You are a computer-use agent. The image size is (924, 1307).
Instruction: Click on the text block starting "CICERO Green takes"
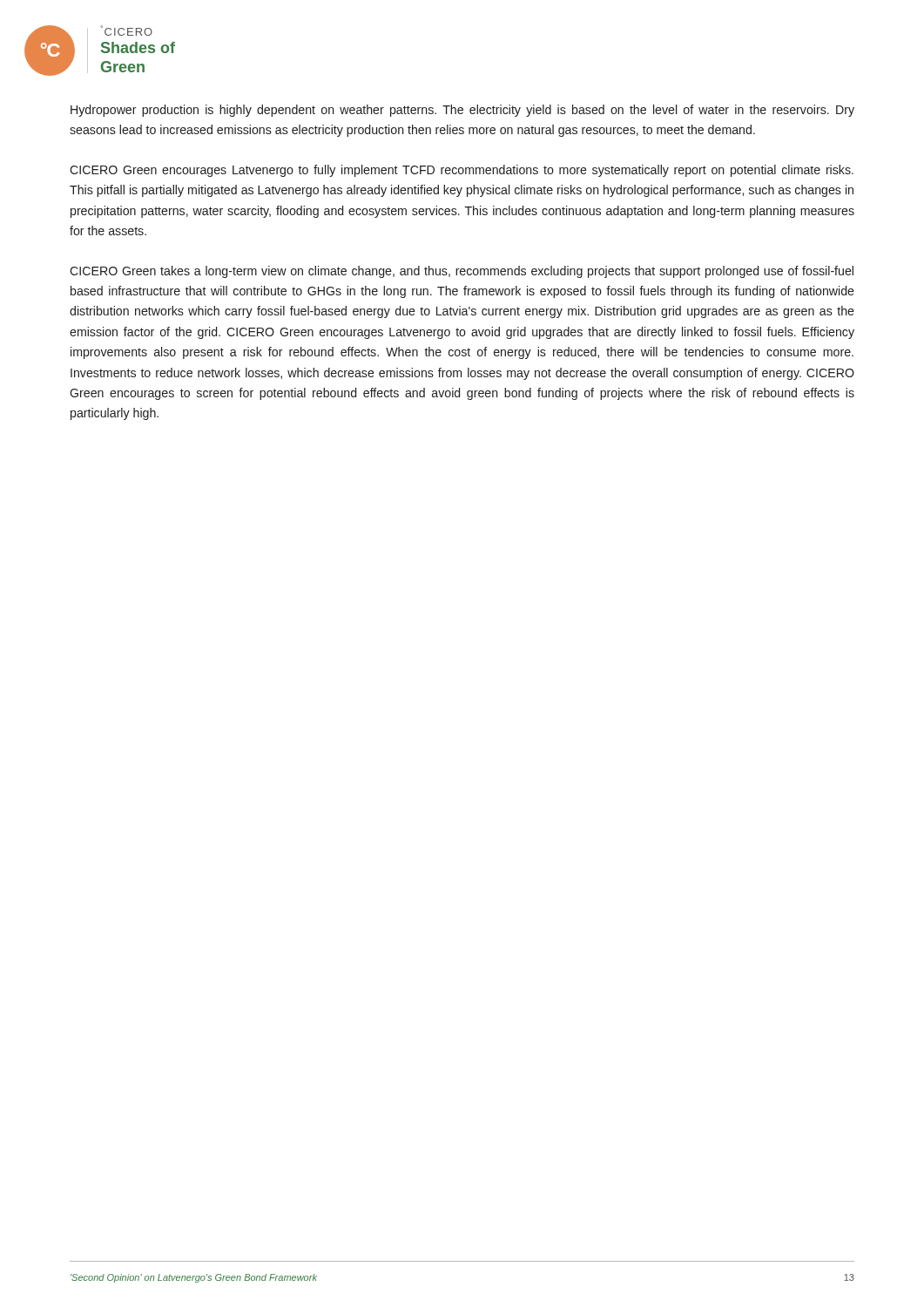click(x=462, y=342)
